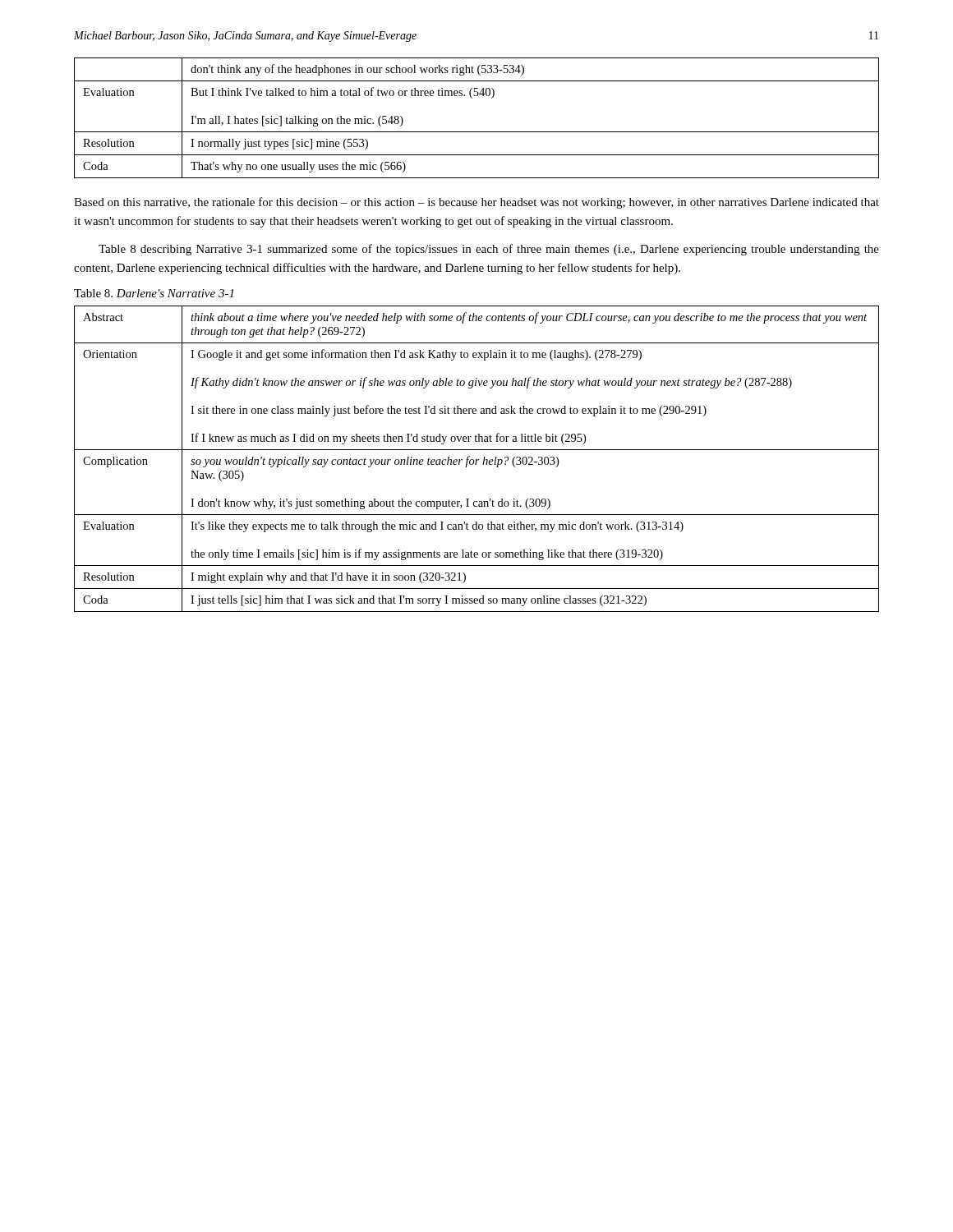Select the text block with the text "Table 8 describing Narrative"
The height and width of the screenshot is (1232, 953).
[476, 258]
